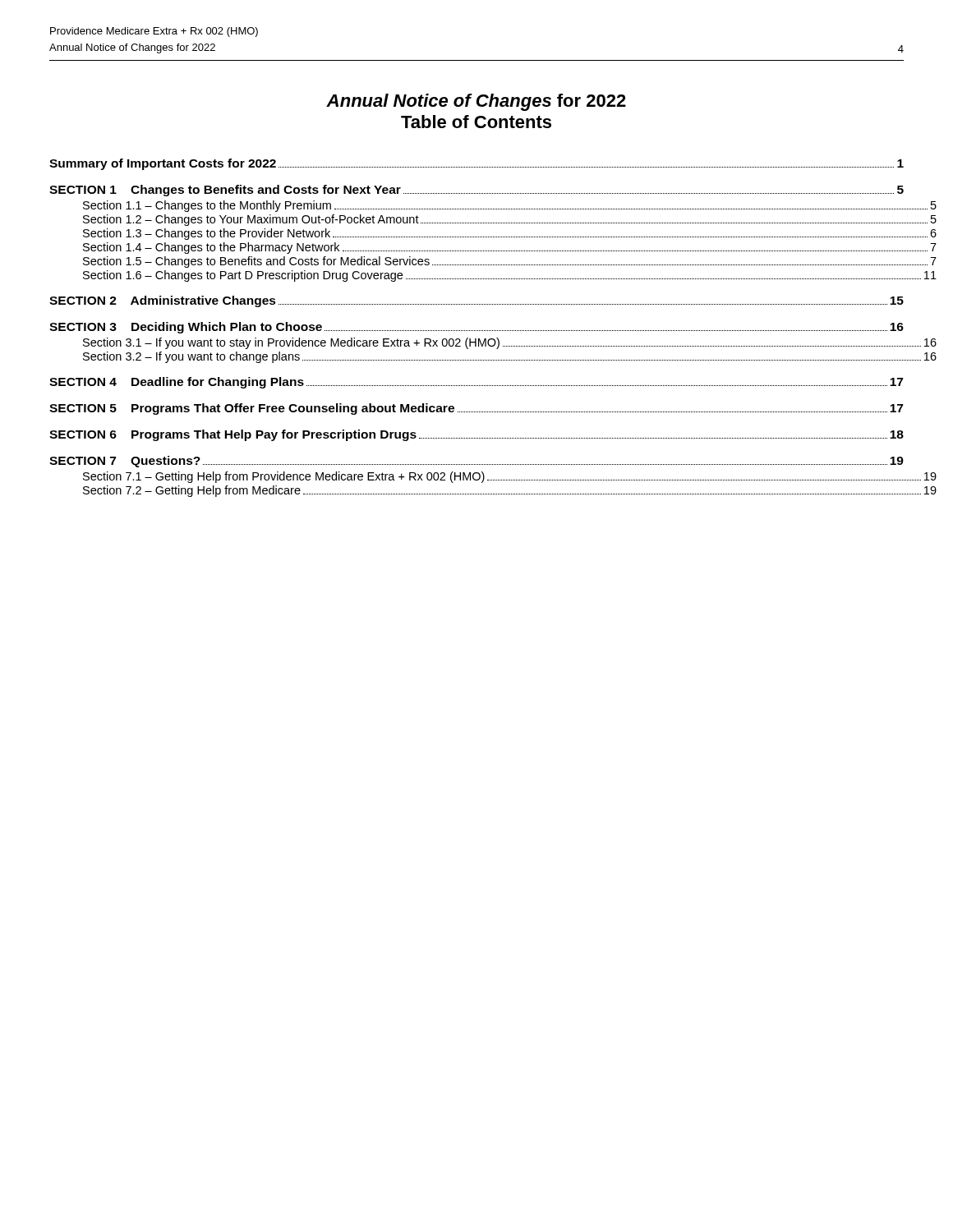Screen dimensions: 1232x953
Task: Click the passage that begins "Section 1.5 – Changes to"
Action: (509, 261)
